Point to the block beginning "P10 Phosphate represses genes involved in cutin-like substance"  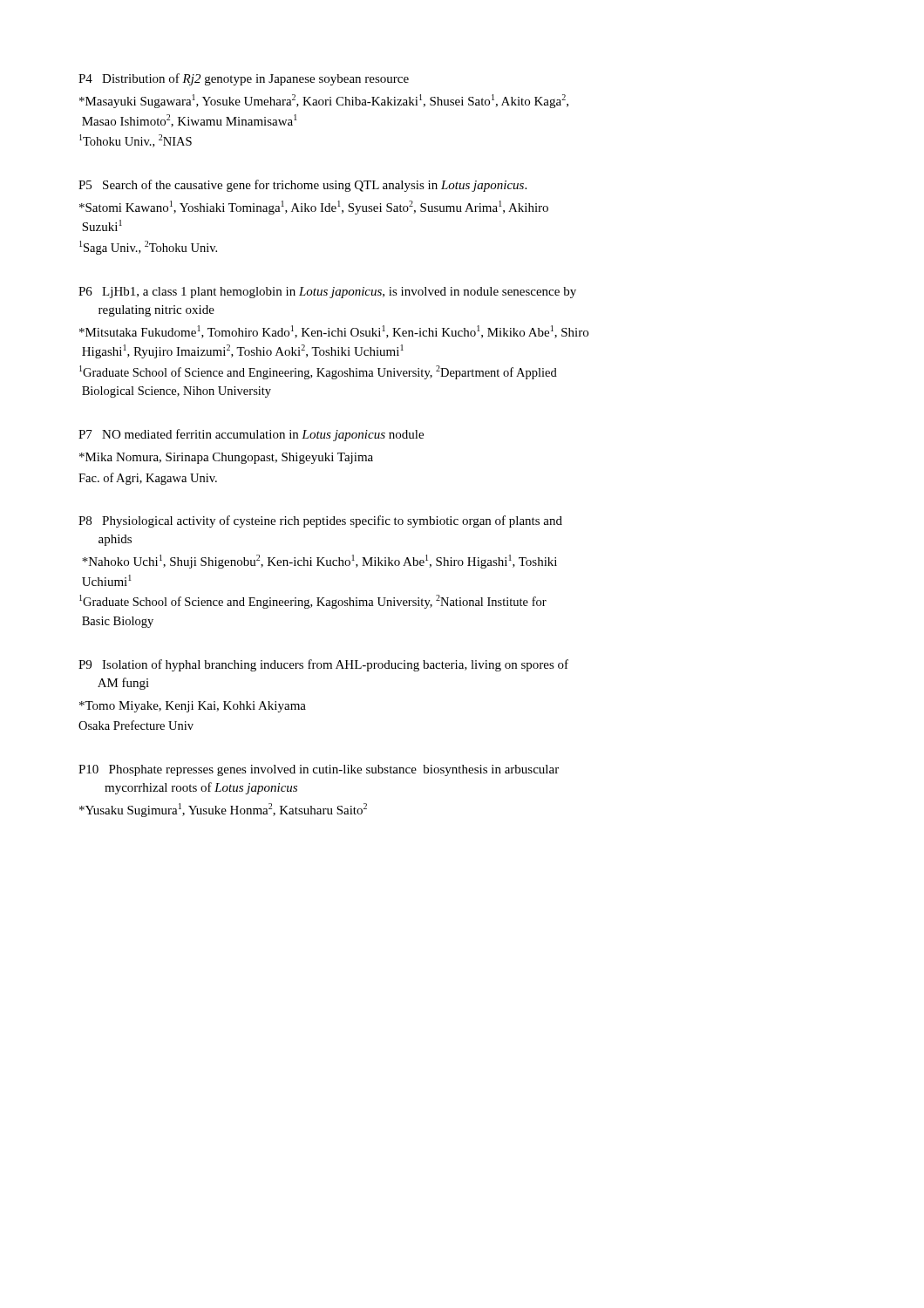(319, 778)
